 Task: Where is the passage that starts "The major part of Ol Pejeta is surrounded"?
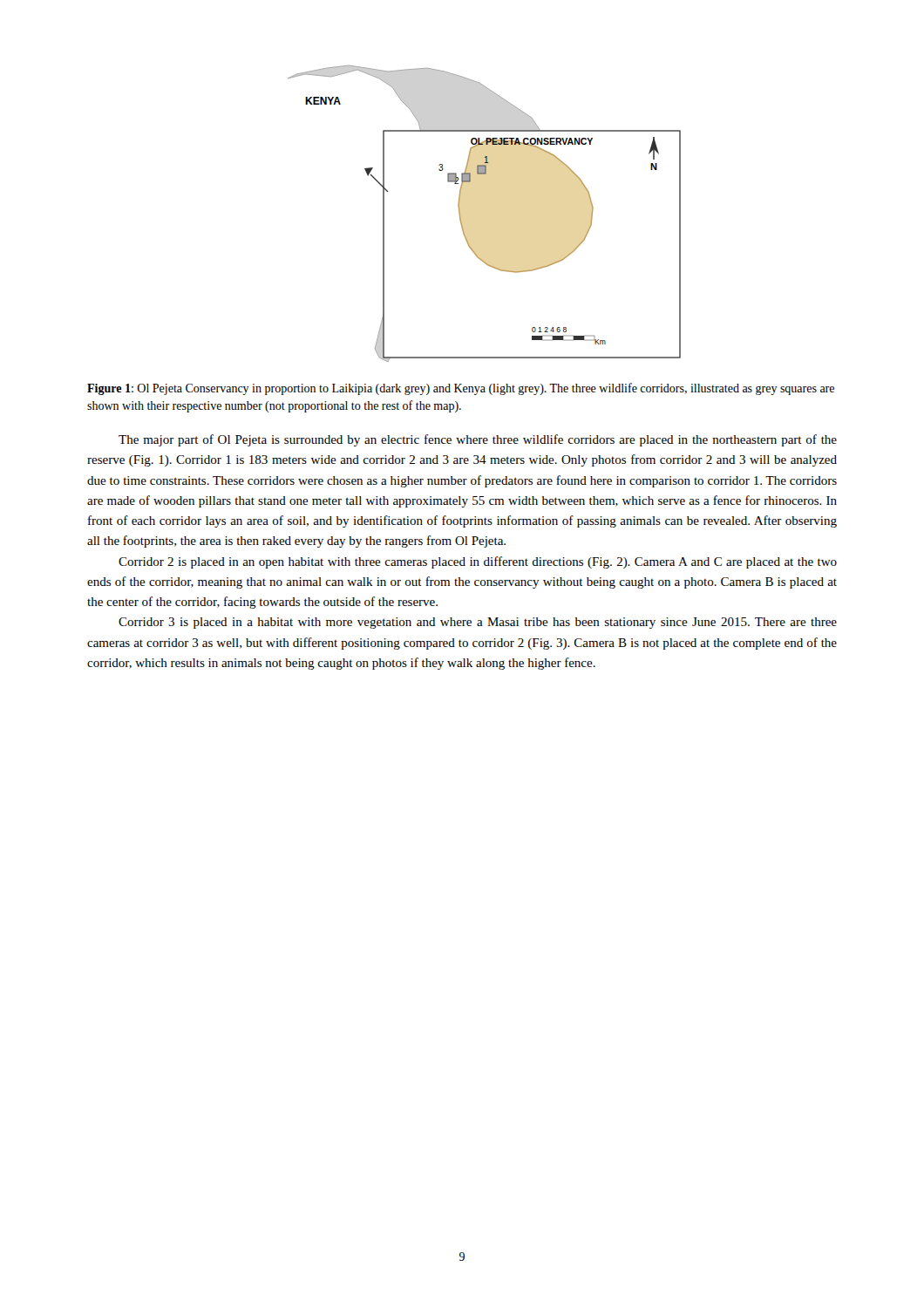pyautogui.click(x=462, y=552)
